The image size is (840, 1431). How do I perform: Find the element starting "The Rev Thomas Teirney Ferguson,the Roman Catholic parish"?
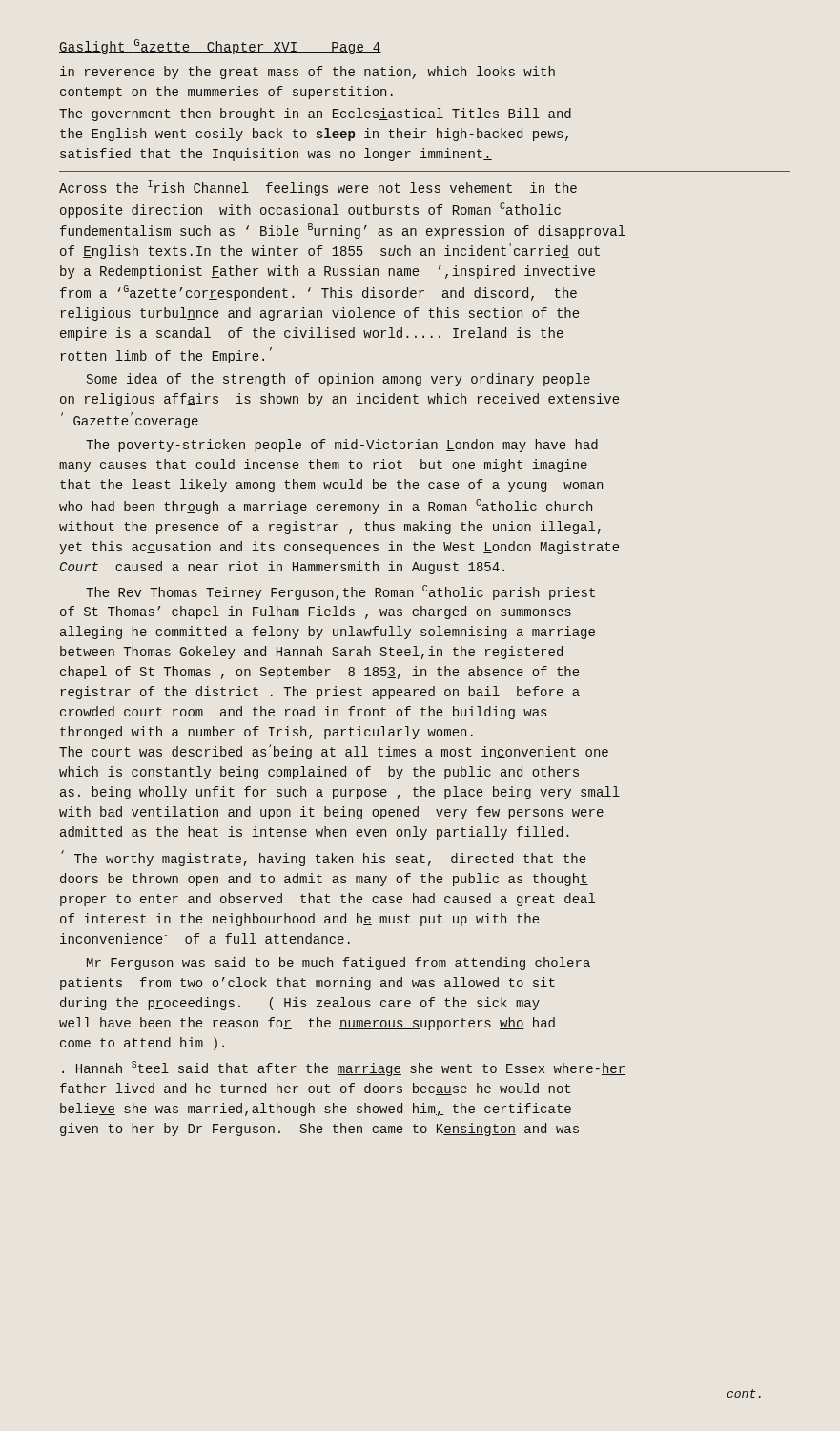point(339,712)
